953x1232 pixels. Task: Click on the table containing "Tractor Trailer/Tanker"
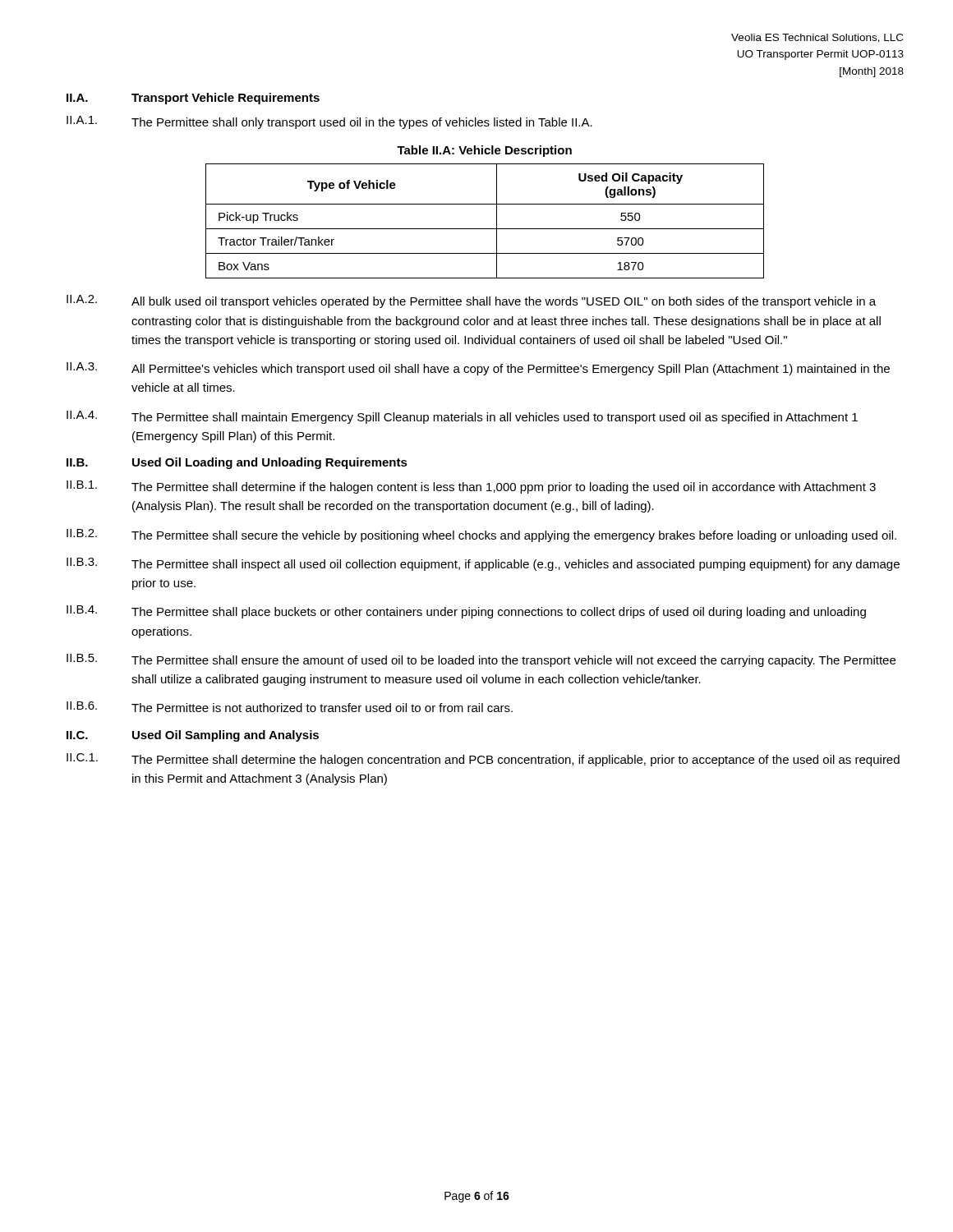[x=485, y=221]
